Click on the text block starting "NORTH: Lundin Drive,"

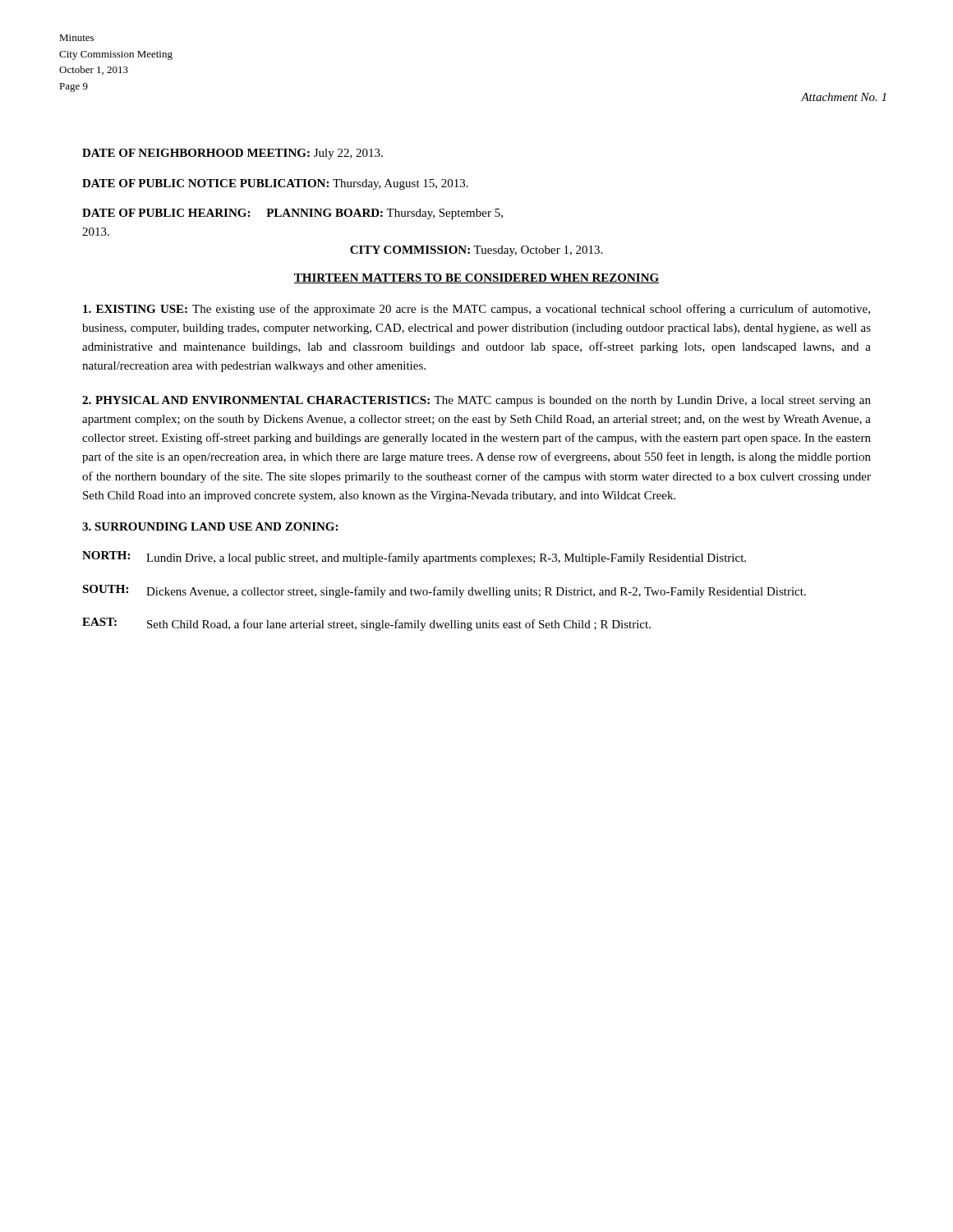click(476, 558)
